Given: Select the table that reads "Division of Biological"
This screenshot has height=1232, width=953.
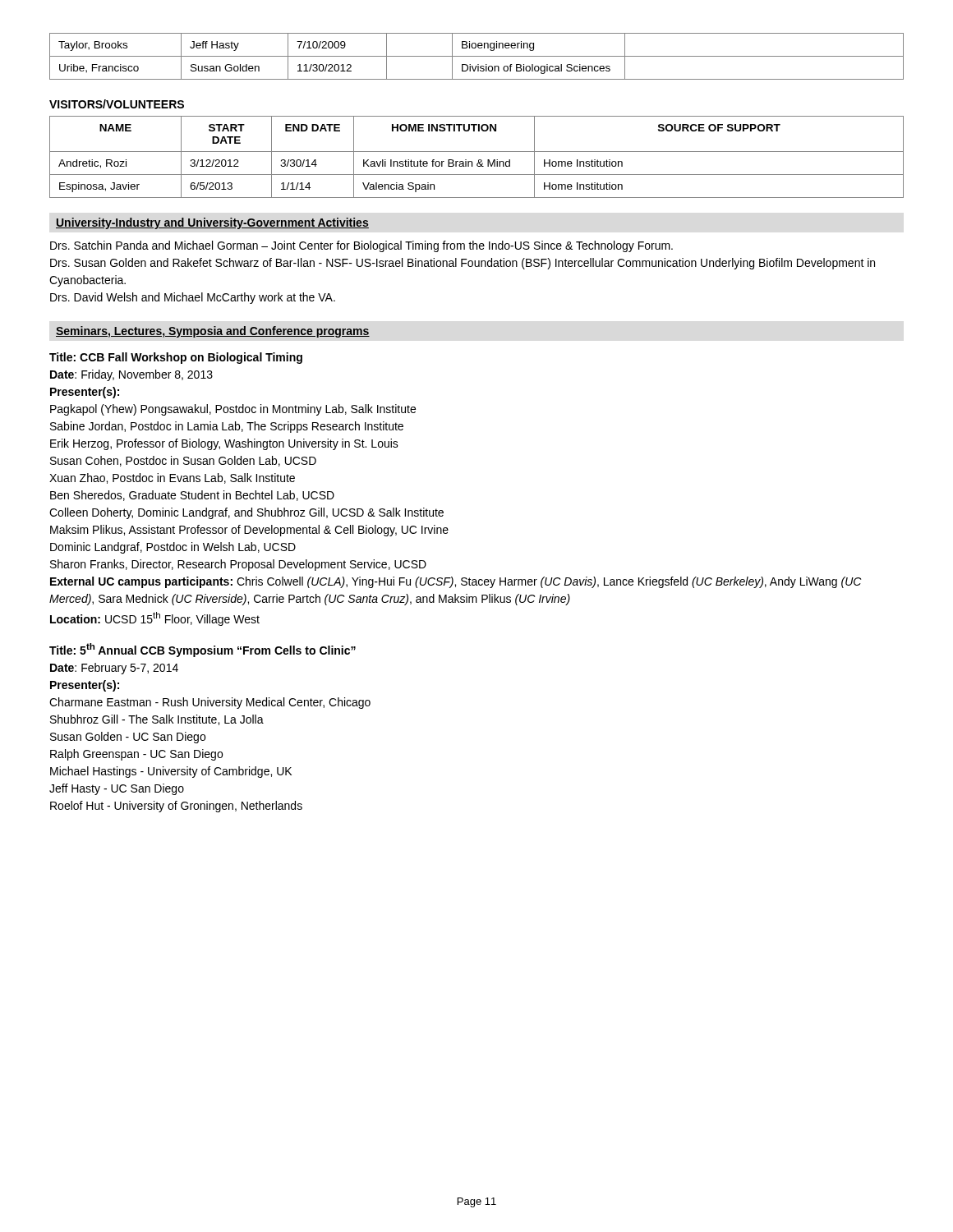Looking at the screenshot, I should 476,56.
